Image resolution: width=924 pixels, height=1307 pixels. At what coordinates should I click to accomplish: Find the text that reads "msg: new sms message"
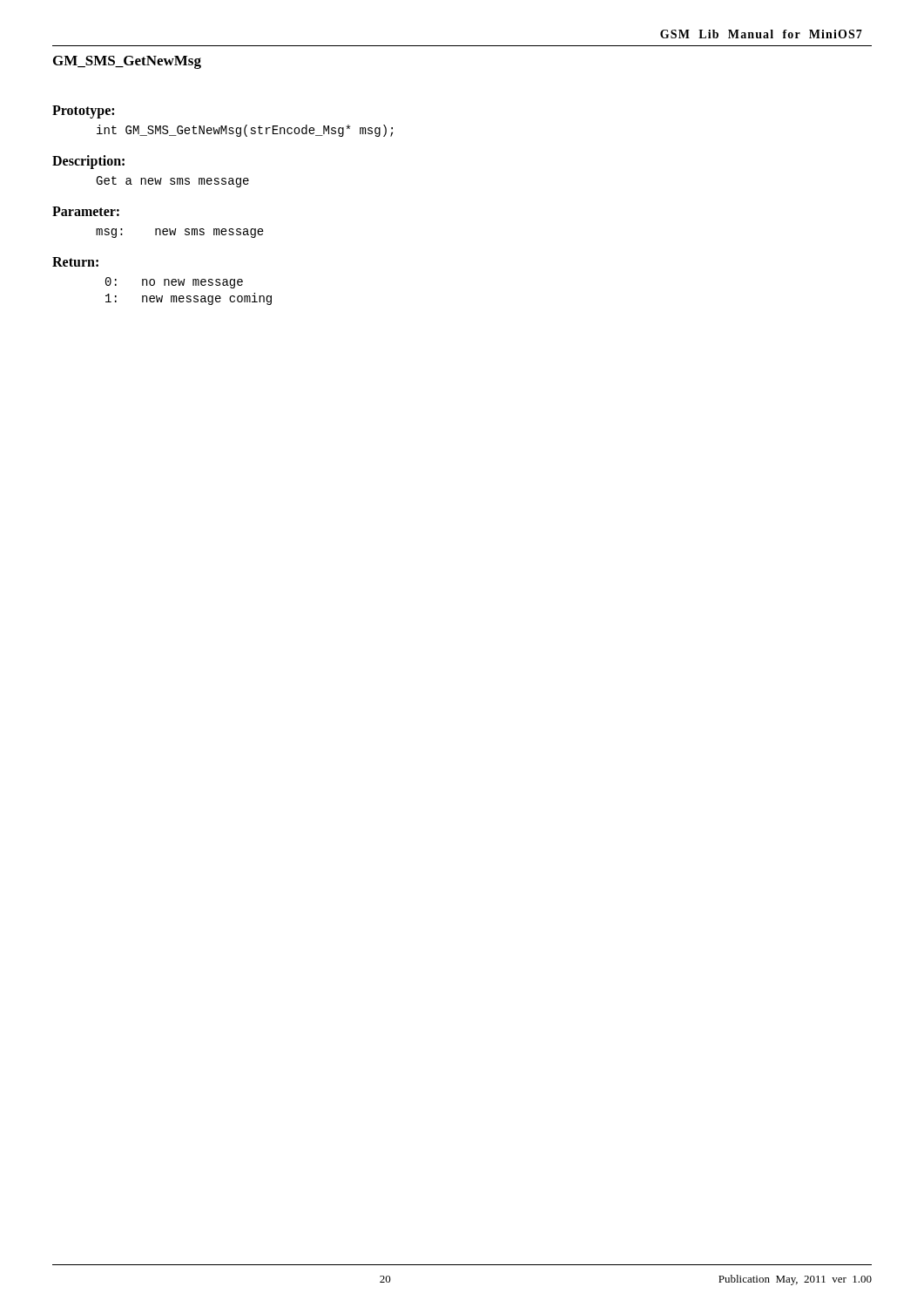[x=180, y=232]
